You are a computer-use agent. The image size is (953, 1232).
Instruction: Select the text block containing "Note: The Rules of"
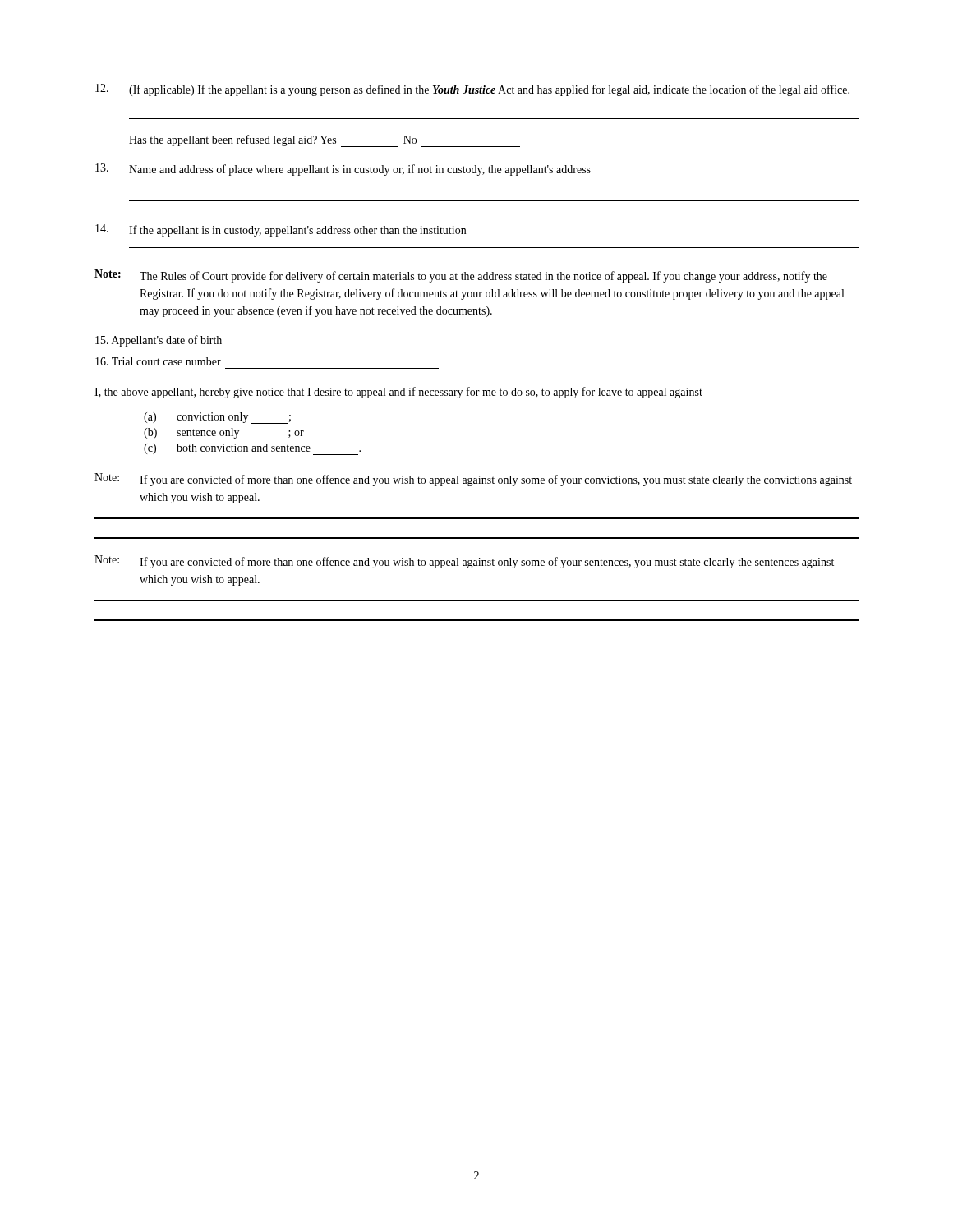pyautogui.click(x=476, y=294)
